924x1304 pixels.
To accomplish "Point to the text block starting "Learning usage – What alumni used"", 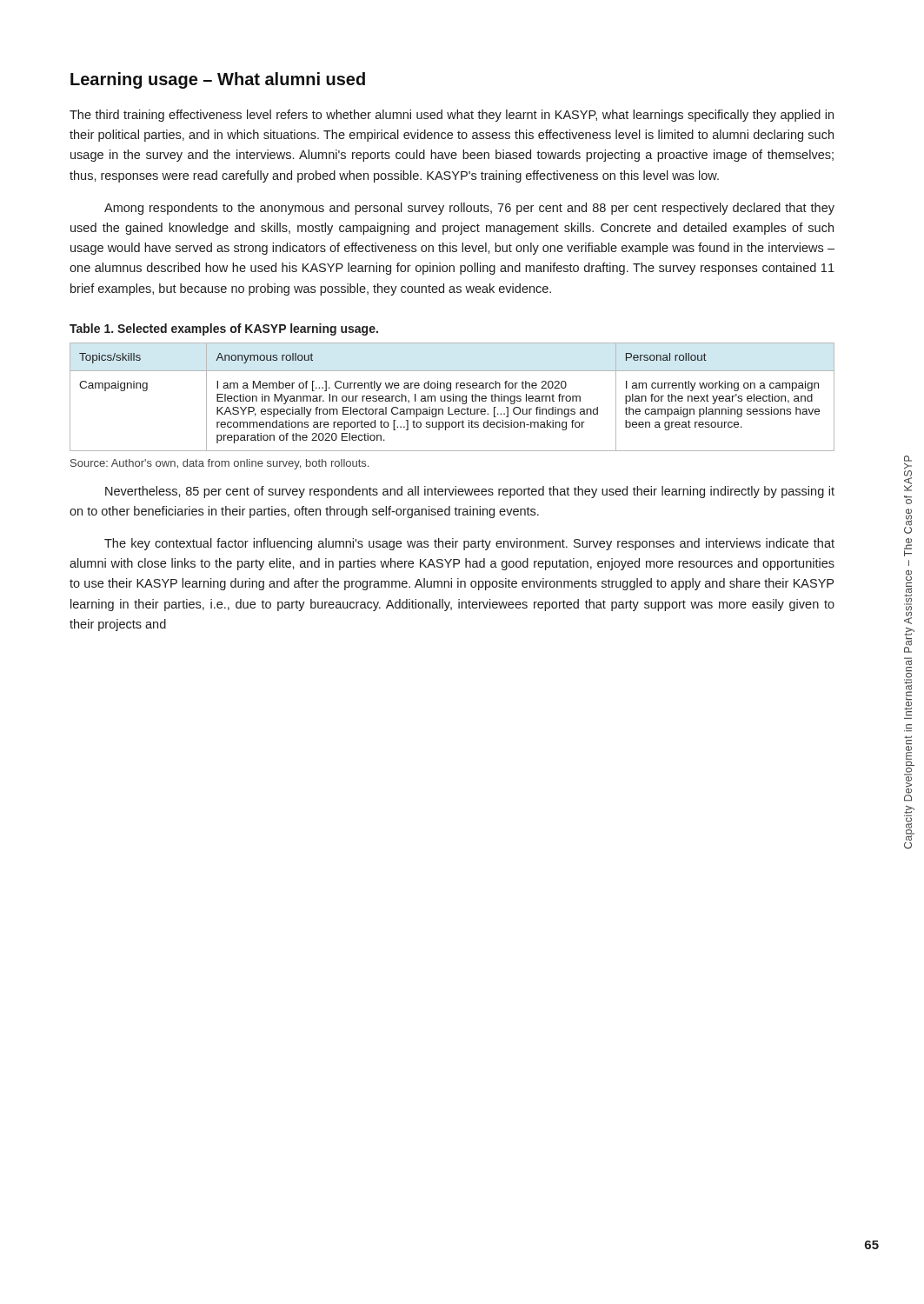I will [218, 79].
